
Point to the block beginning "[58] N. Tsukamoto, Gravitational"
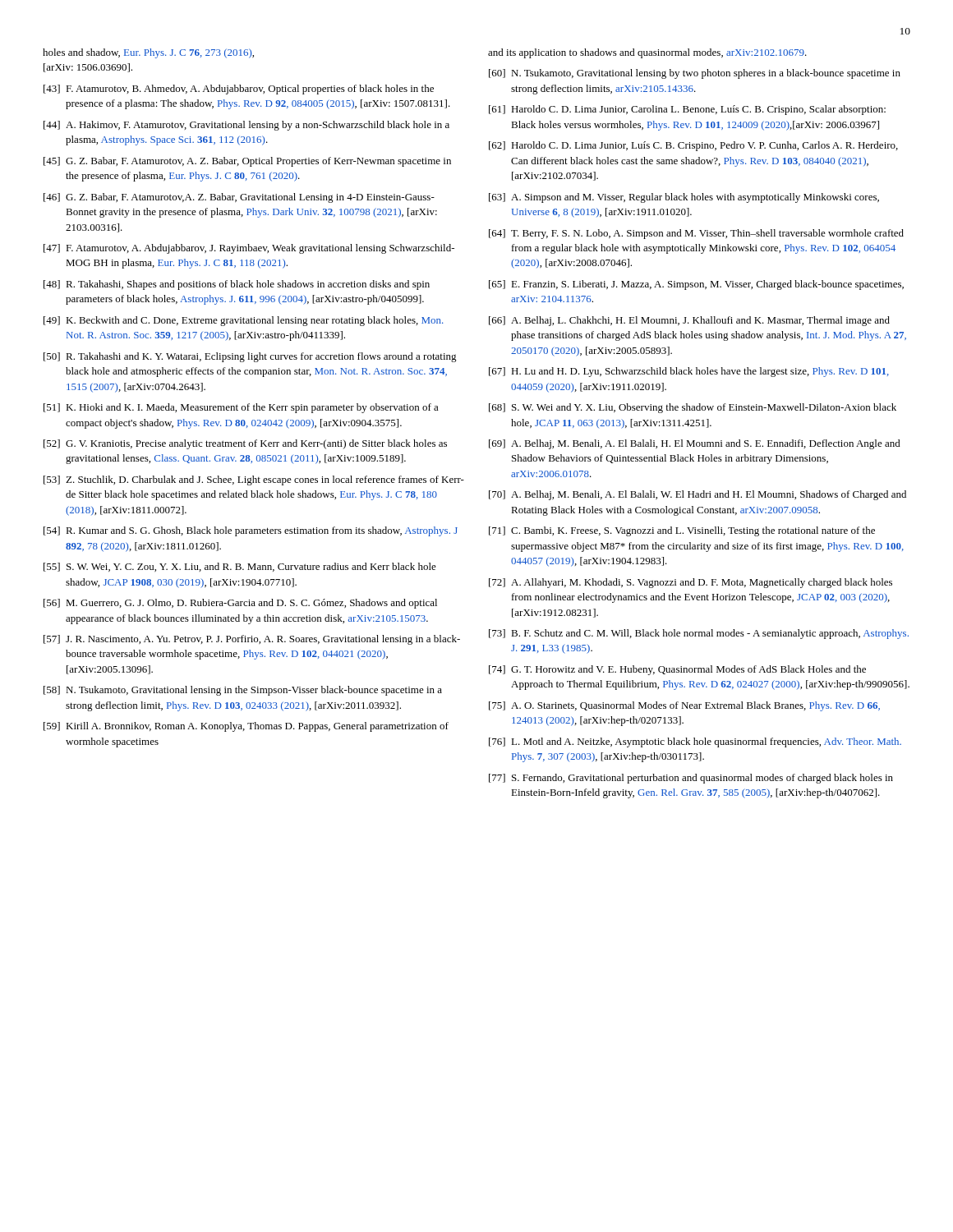[254, 698]
